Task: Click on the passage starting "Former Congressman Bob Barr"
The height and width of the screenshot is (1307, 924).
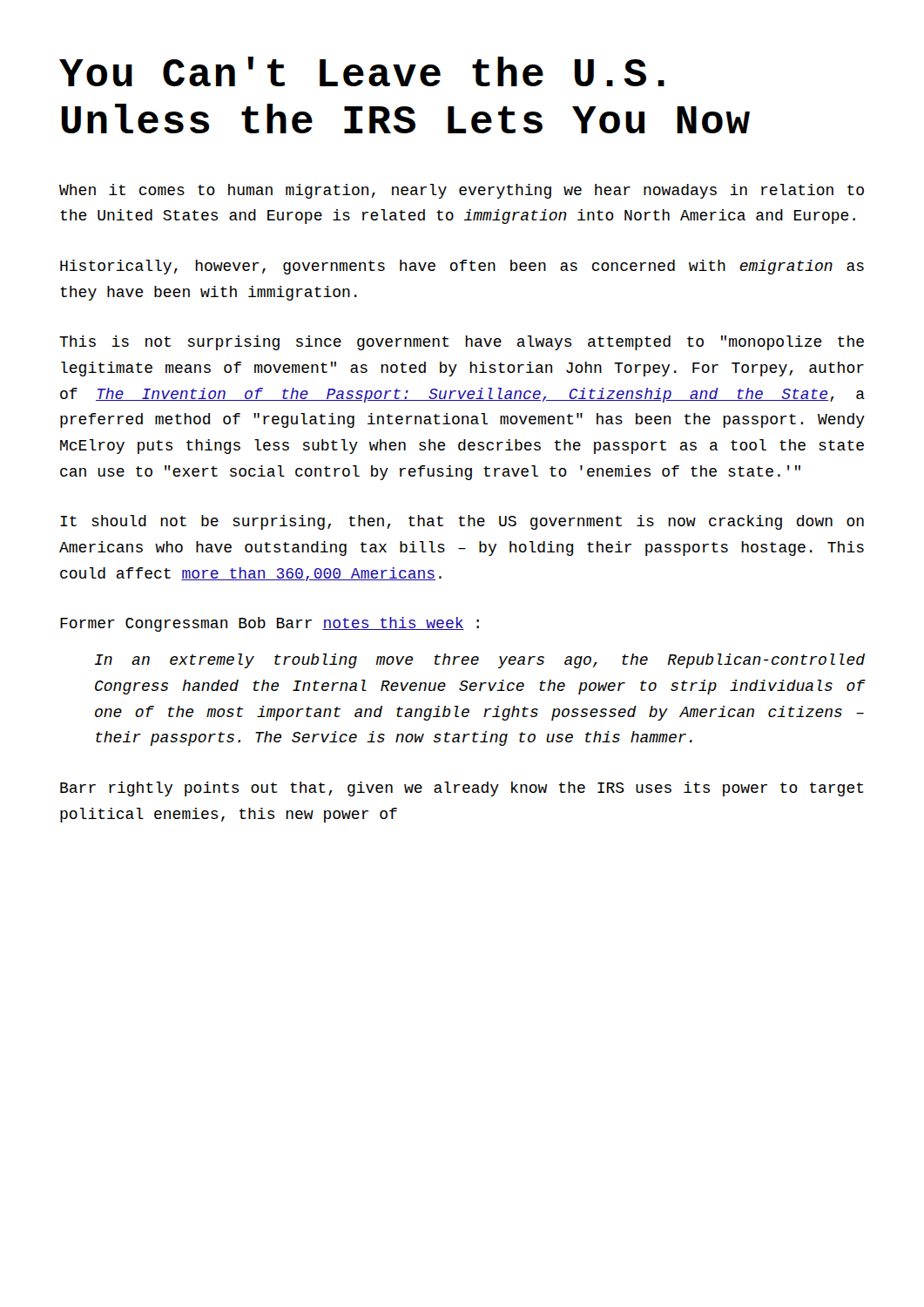Action: [x=271, y=624]
